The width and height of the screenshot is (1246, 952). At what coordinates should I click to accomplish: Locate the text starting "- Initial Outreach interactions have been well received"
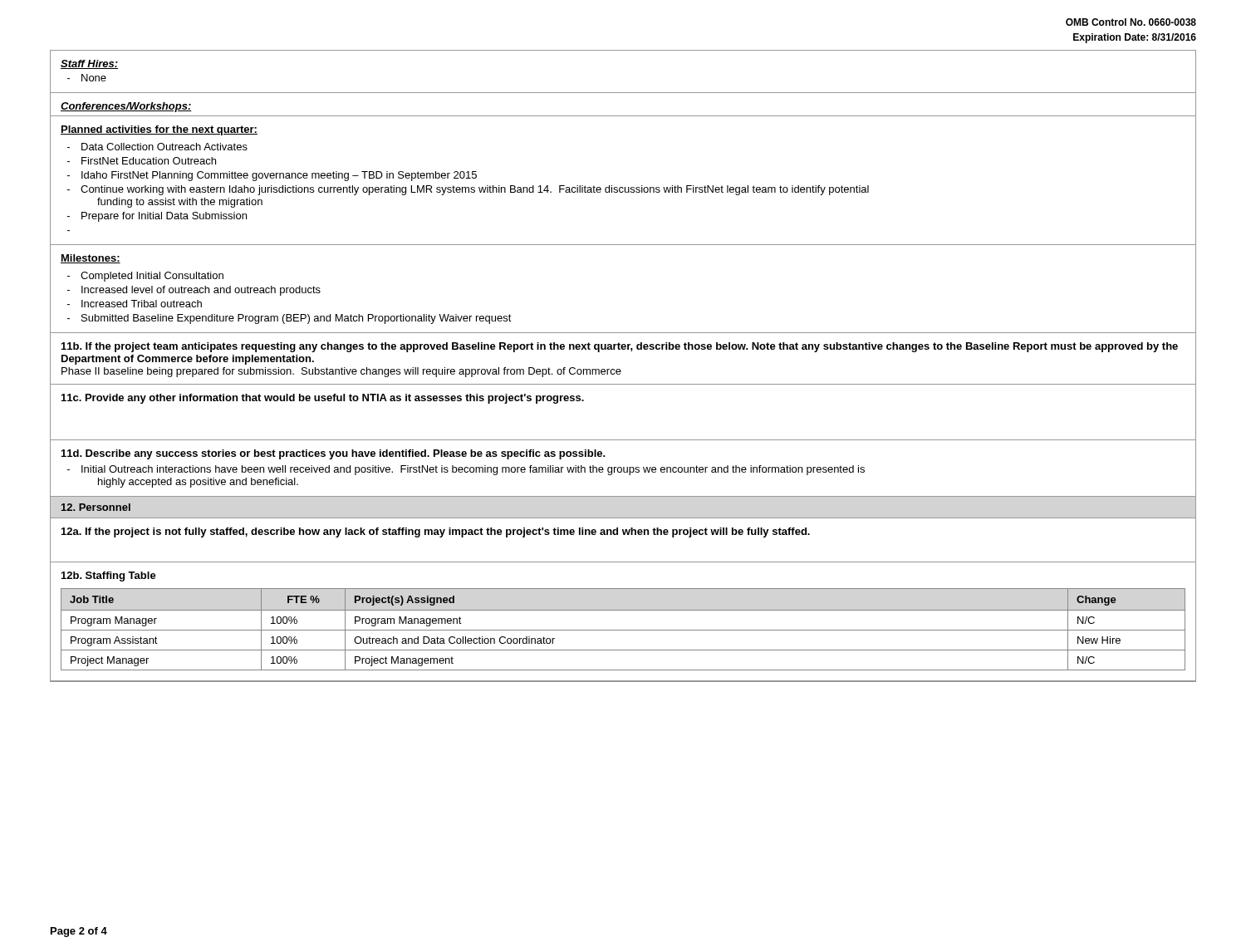pyautogui.click(x=463, y=475)
